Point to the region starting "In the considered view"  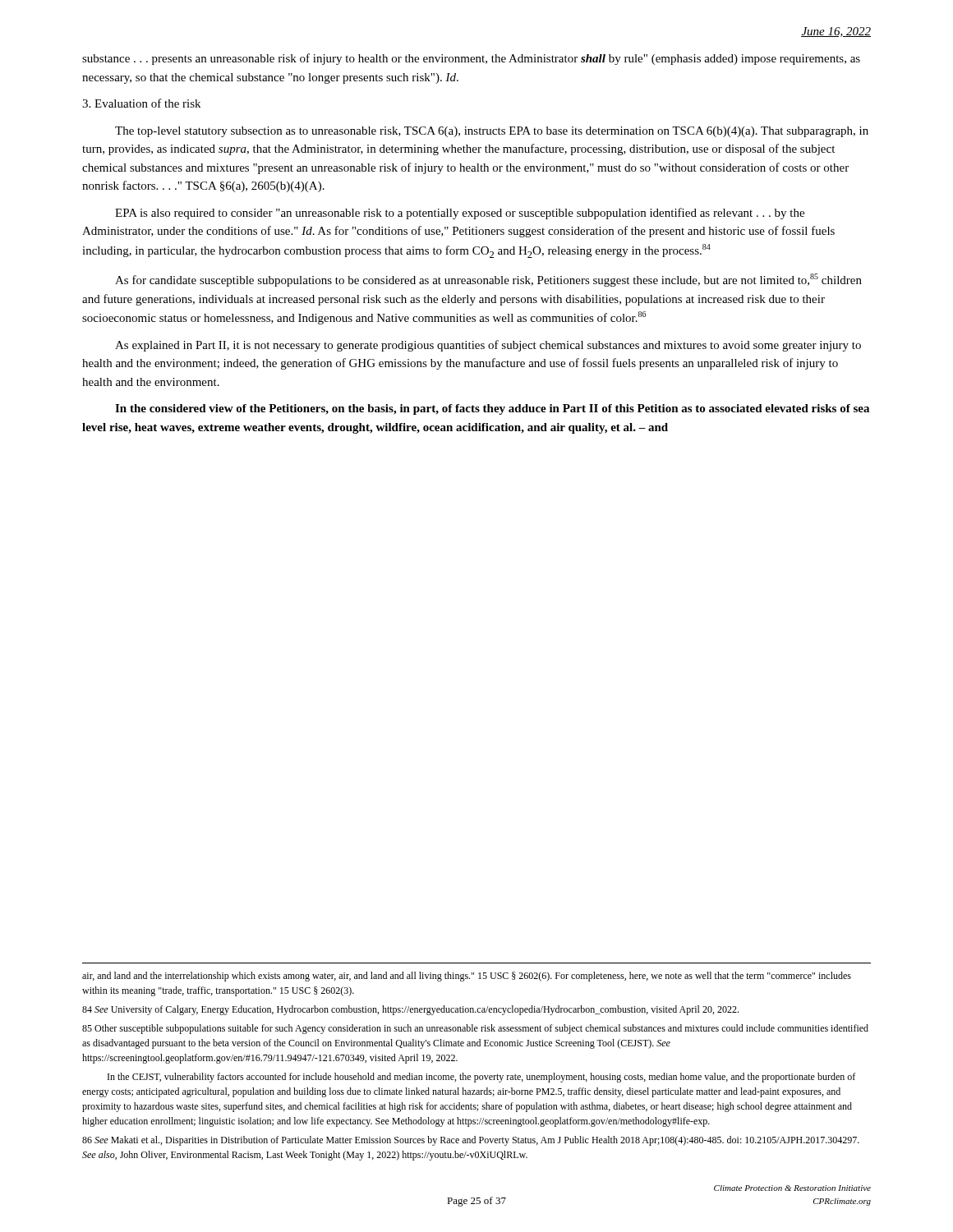coord(476,418)
